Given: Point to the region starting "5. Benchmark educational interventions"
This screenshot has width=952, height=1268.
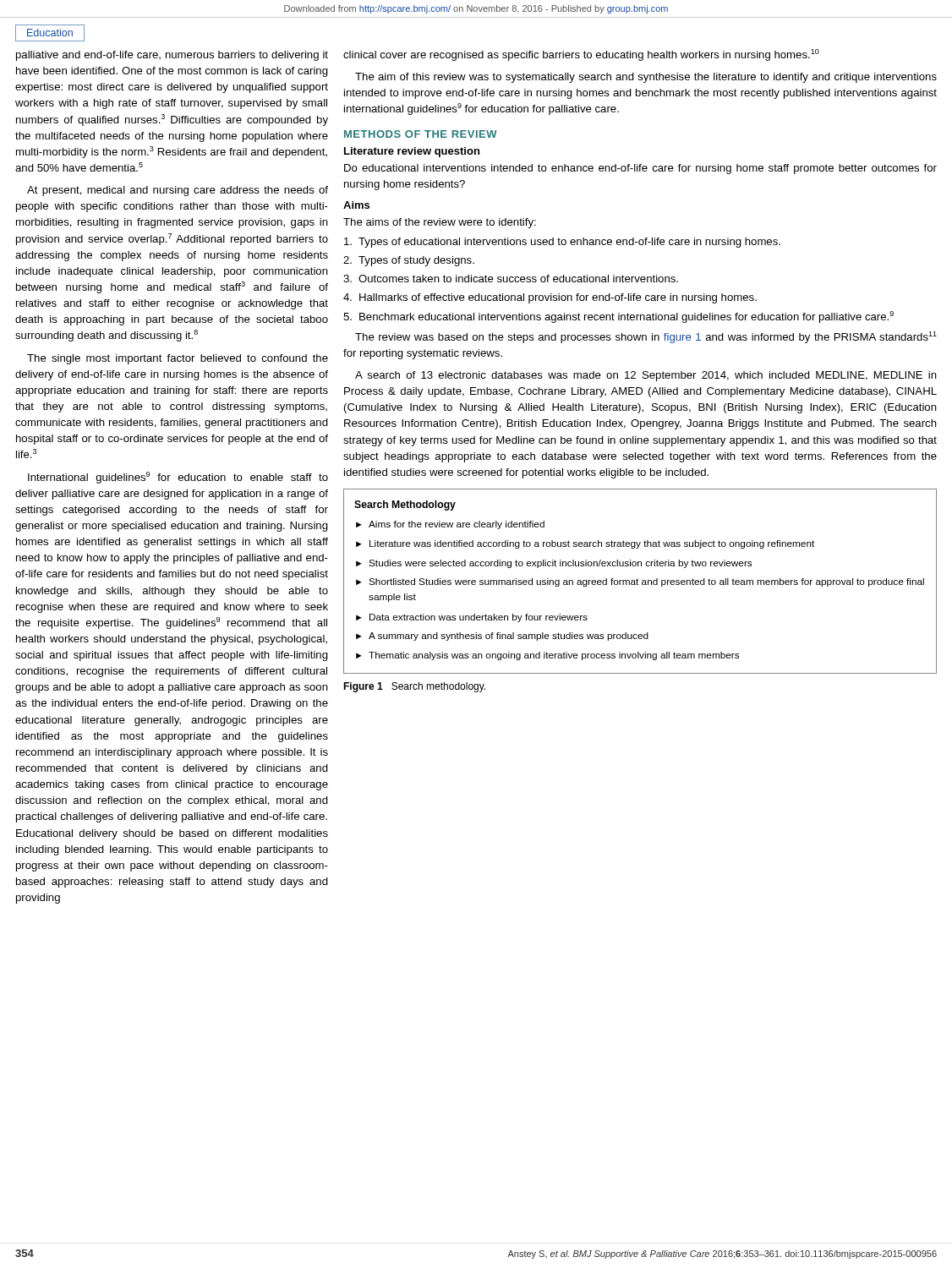Looking at the screenshot, I should pos(640,316).
